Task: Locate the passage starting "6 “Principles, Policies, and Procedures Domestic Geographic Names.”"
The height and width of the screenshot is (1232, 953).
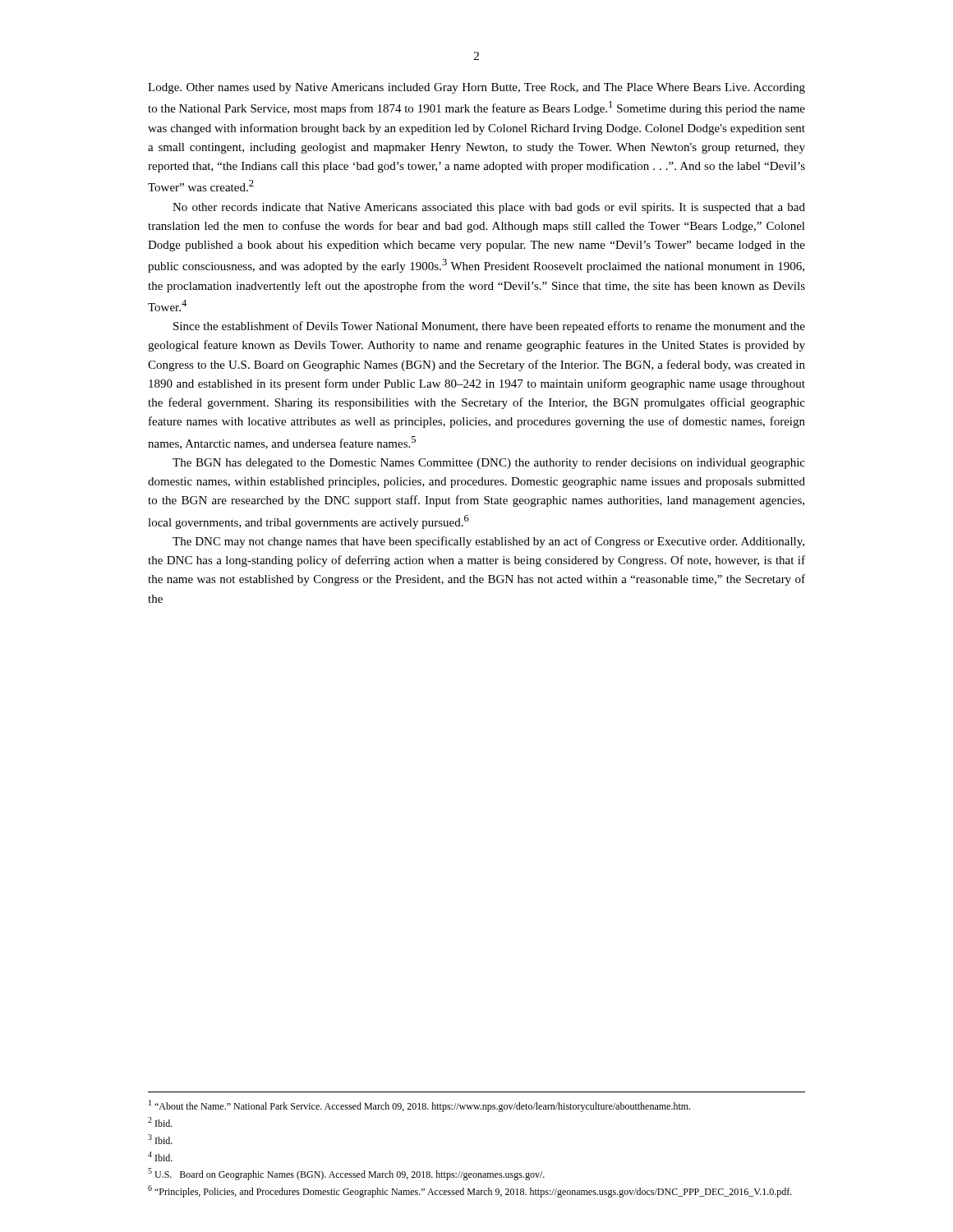Action: (470, 1191)
